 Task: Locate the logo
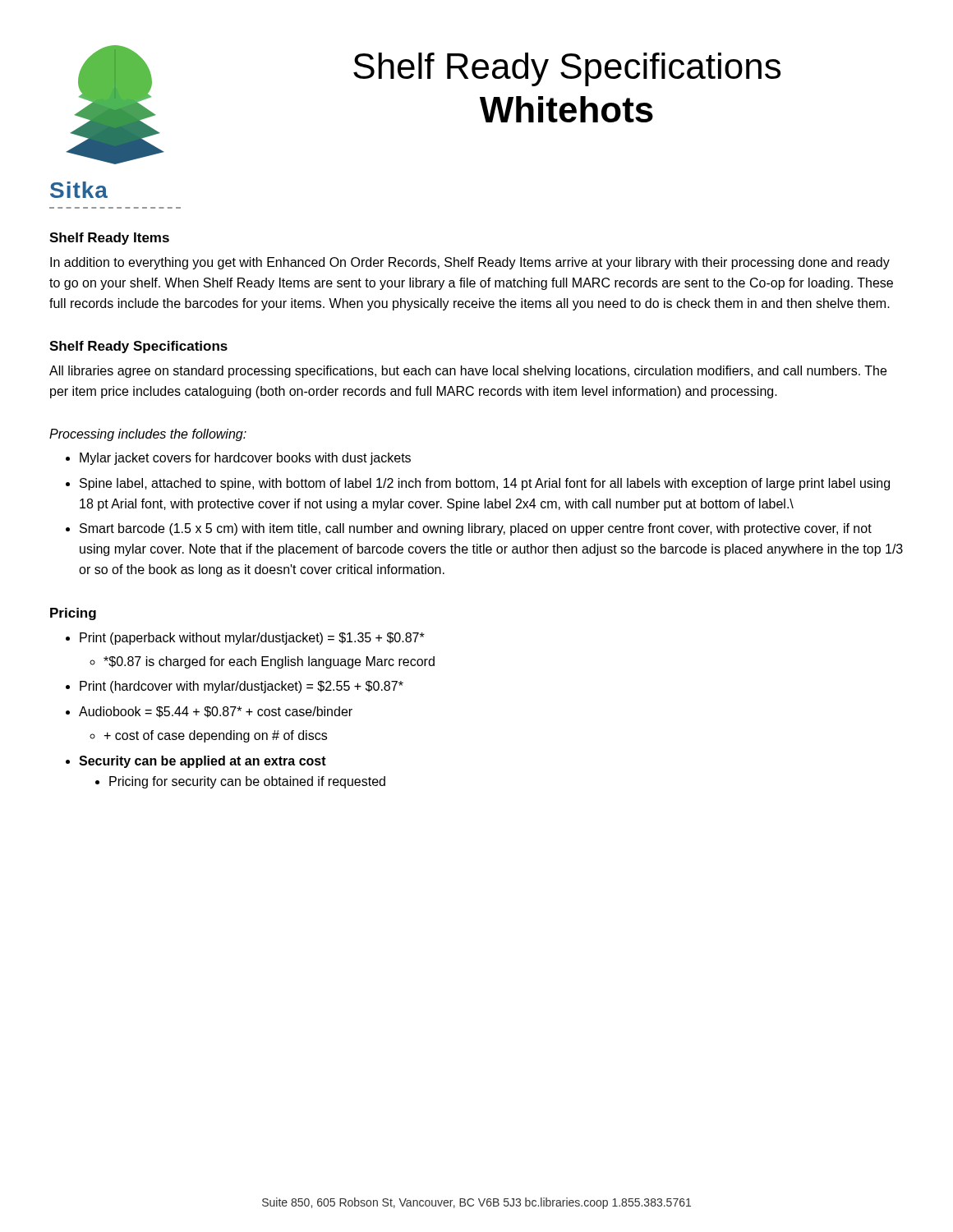point(123,121)
